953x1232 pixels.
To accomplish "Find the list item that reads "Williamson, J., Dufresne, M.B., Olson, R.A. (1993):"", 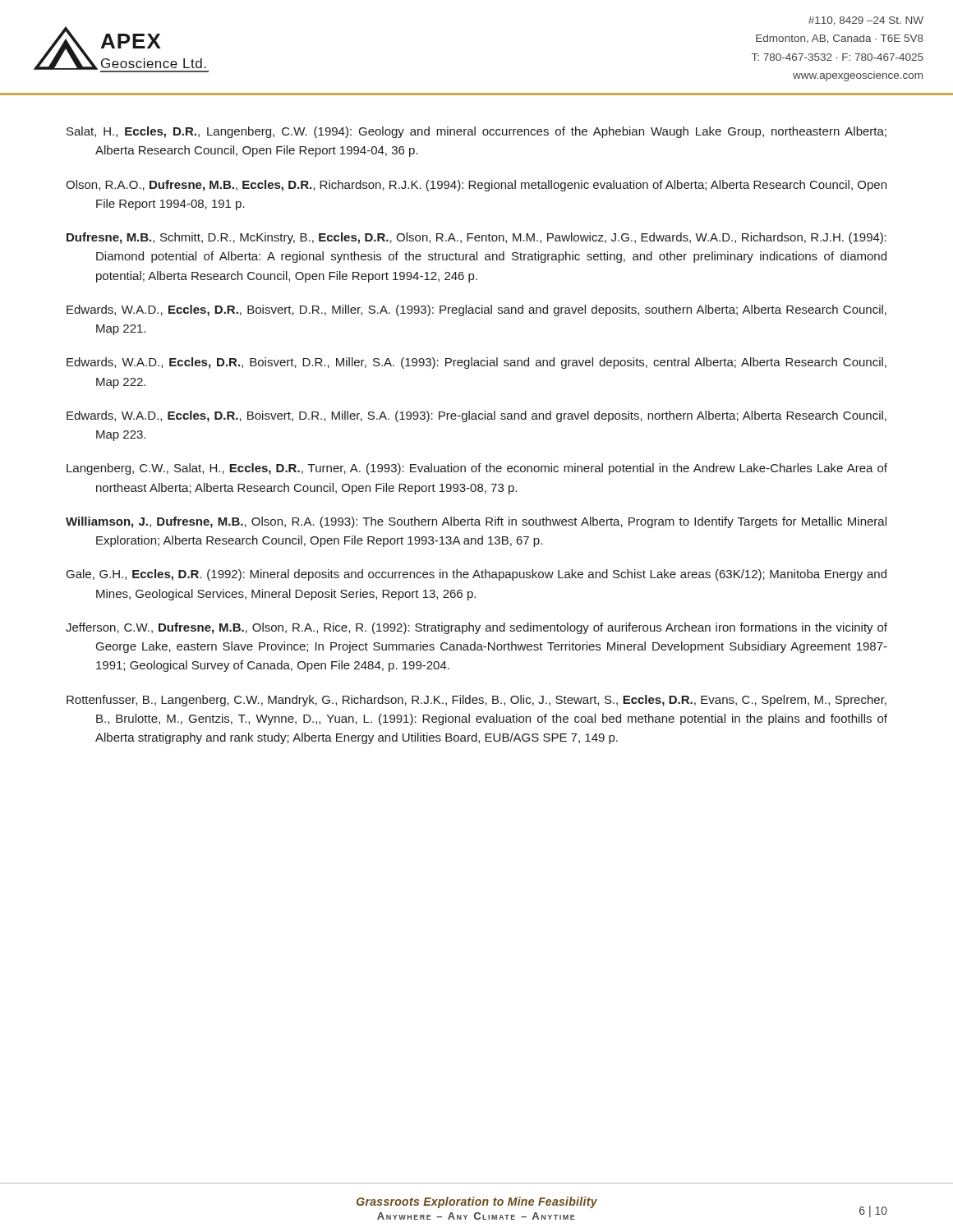I will pyautogui.click(x=476, y=530).
